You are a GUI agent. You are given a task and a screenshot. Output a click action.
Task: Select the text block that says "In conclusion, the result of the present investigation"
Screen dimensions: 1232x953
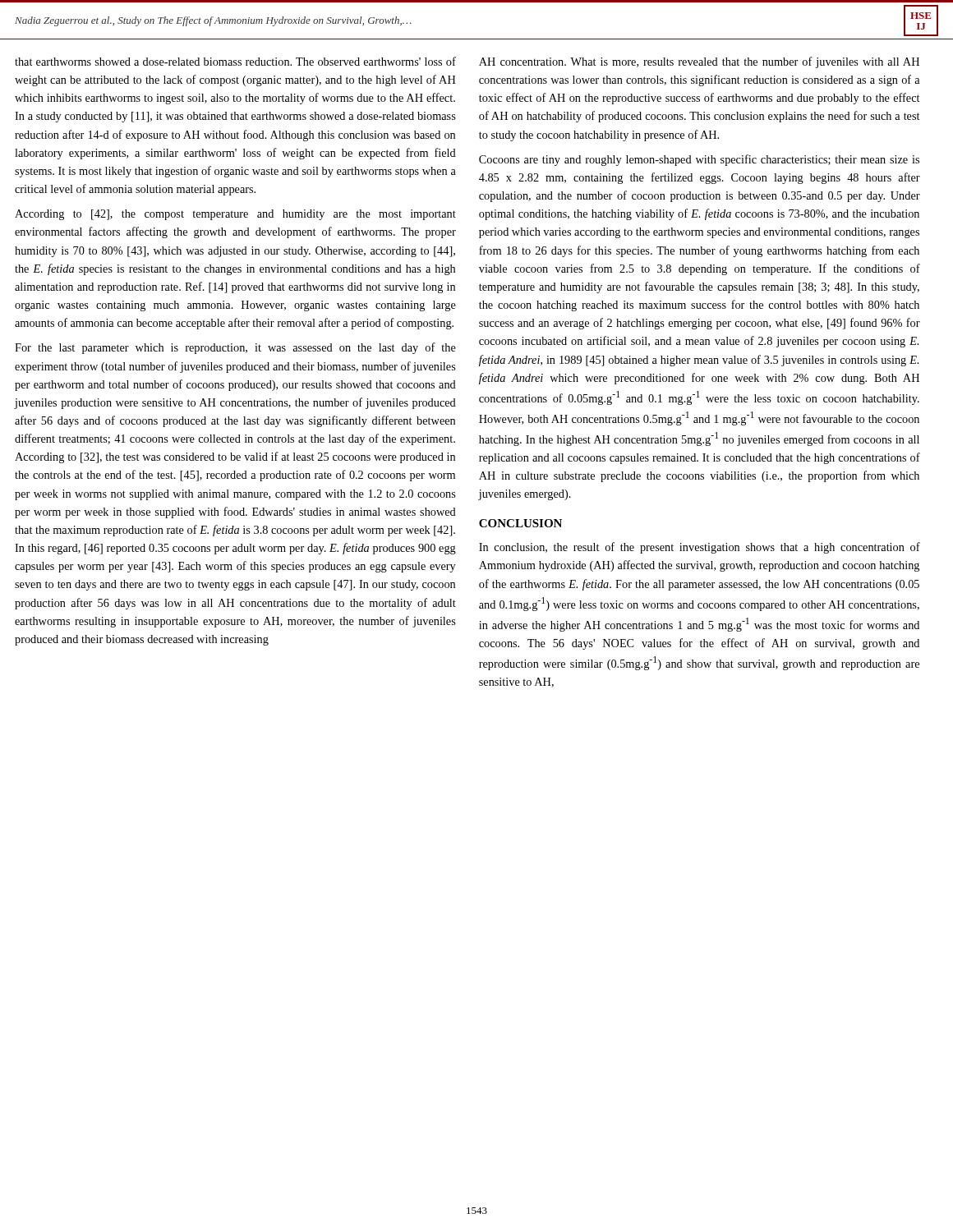(699, 614)
